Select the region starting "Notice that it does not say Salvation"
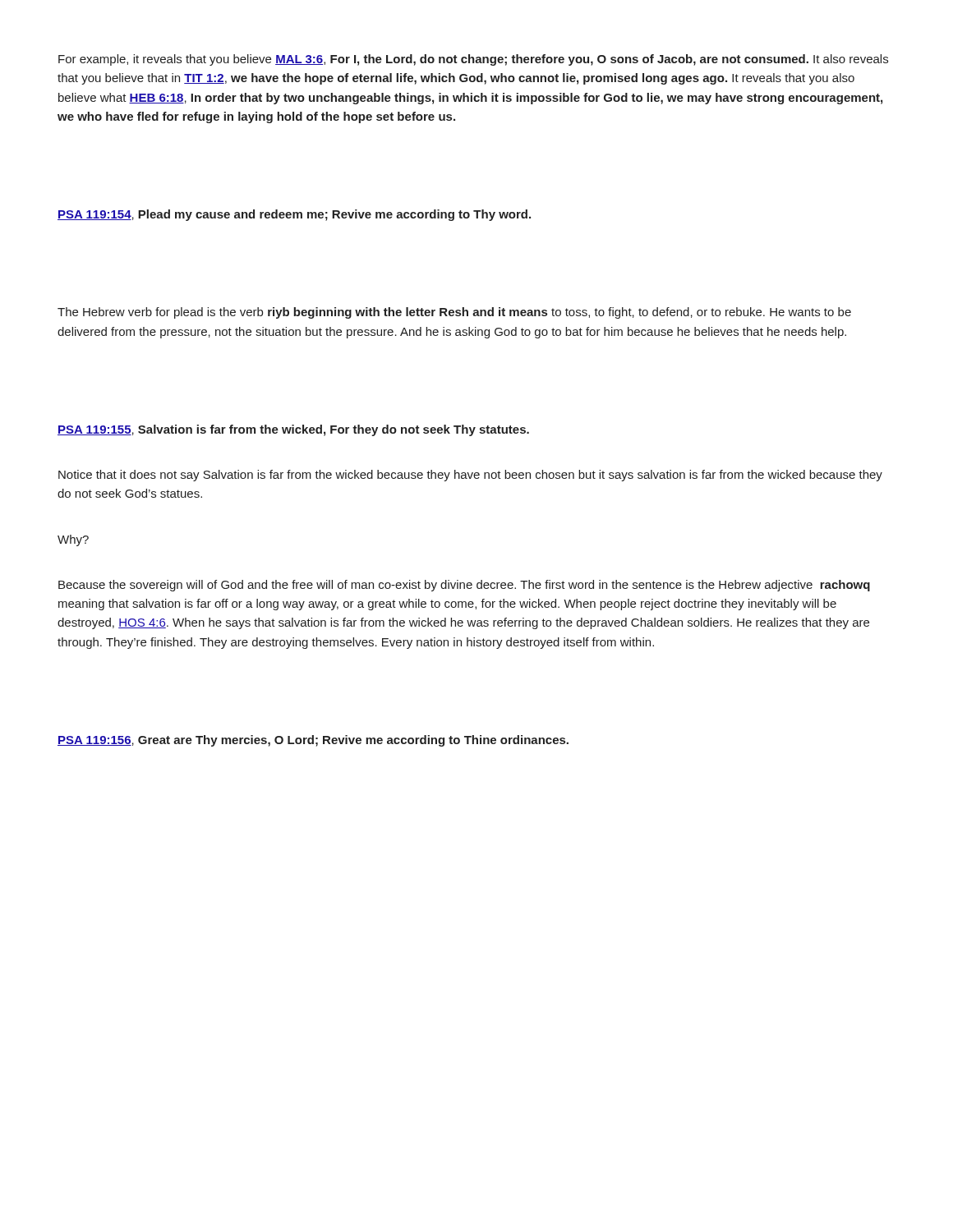The image size is (953, 1232). pos(470,484)
